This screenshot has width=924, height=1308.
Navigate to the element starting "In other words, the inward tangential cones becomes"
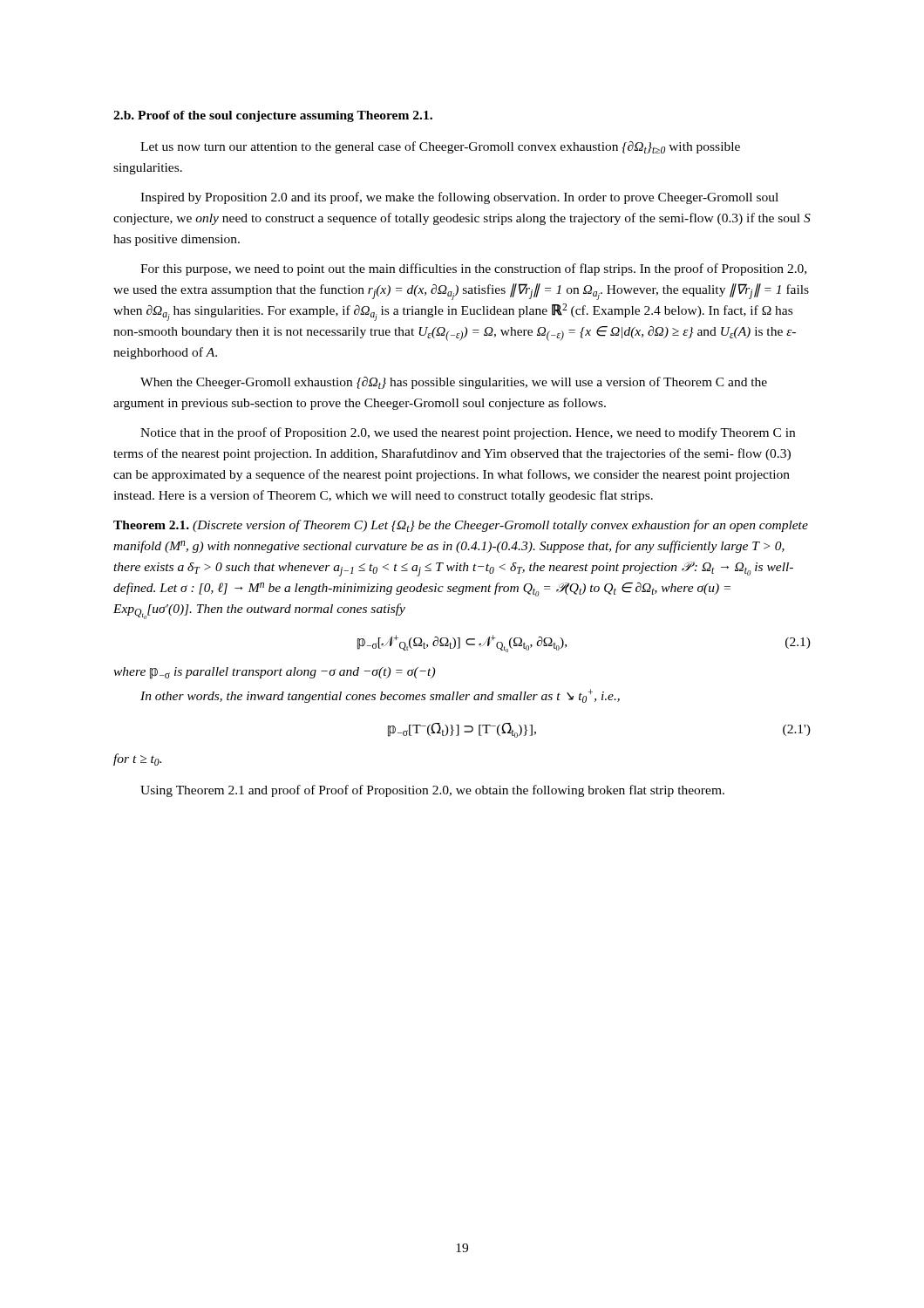[462, 696]
